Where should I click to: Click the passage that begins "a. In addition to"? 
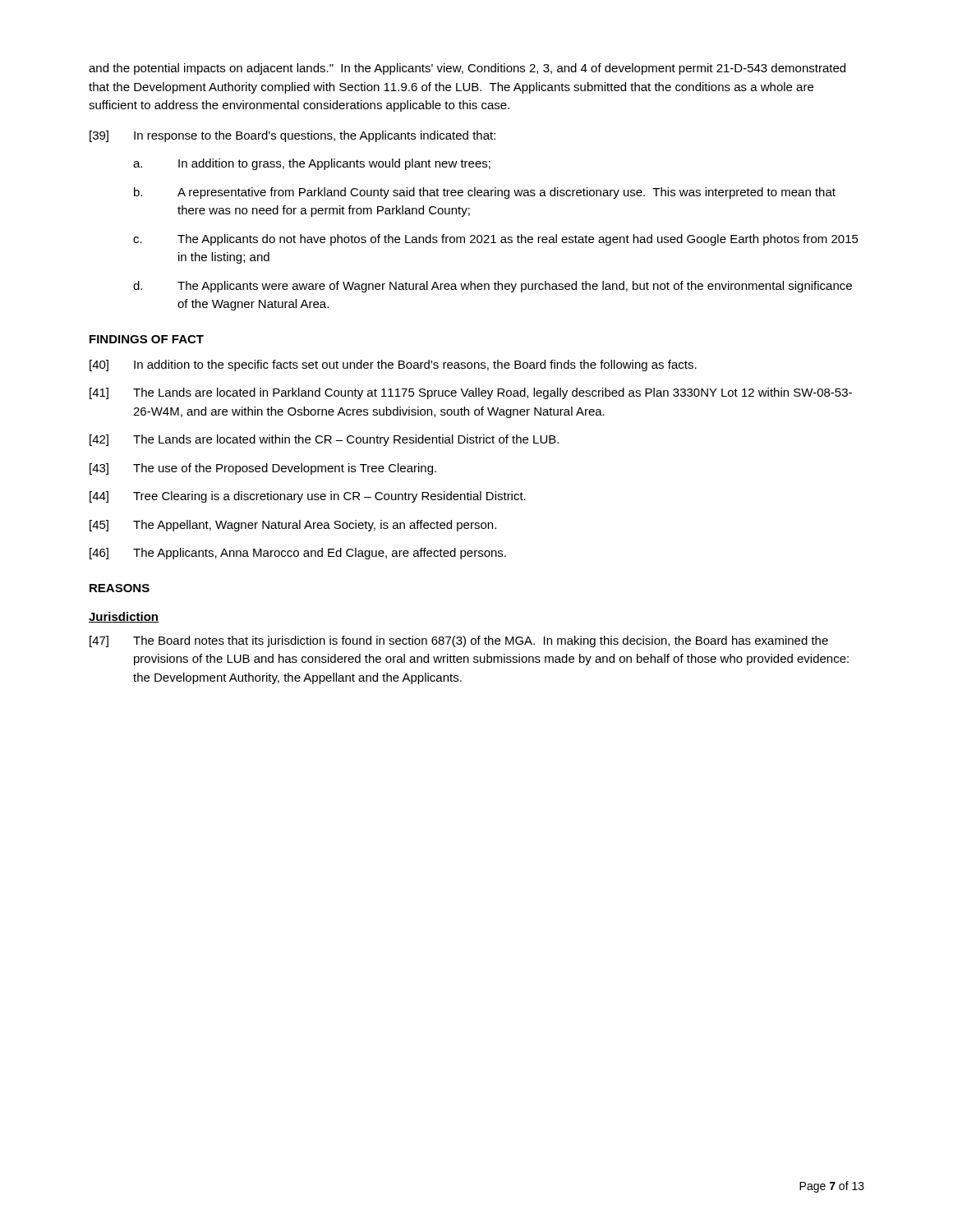pos(499,164)
